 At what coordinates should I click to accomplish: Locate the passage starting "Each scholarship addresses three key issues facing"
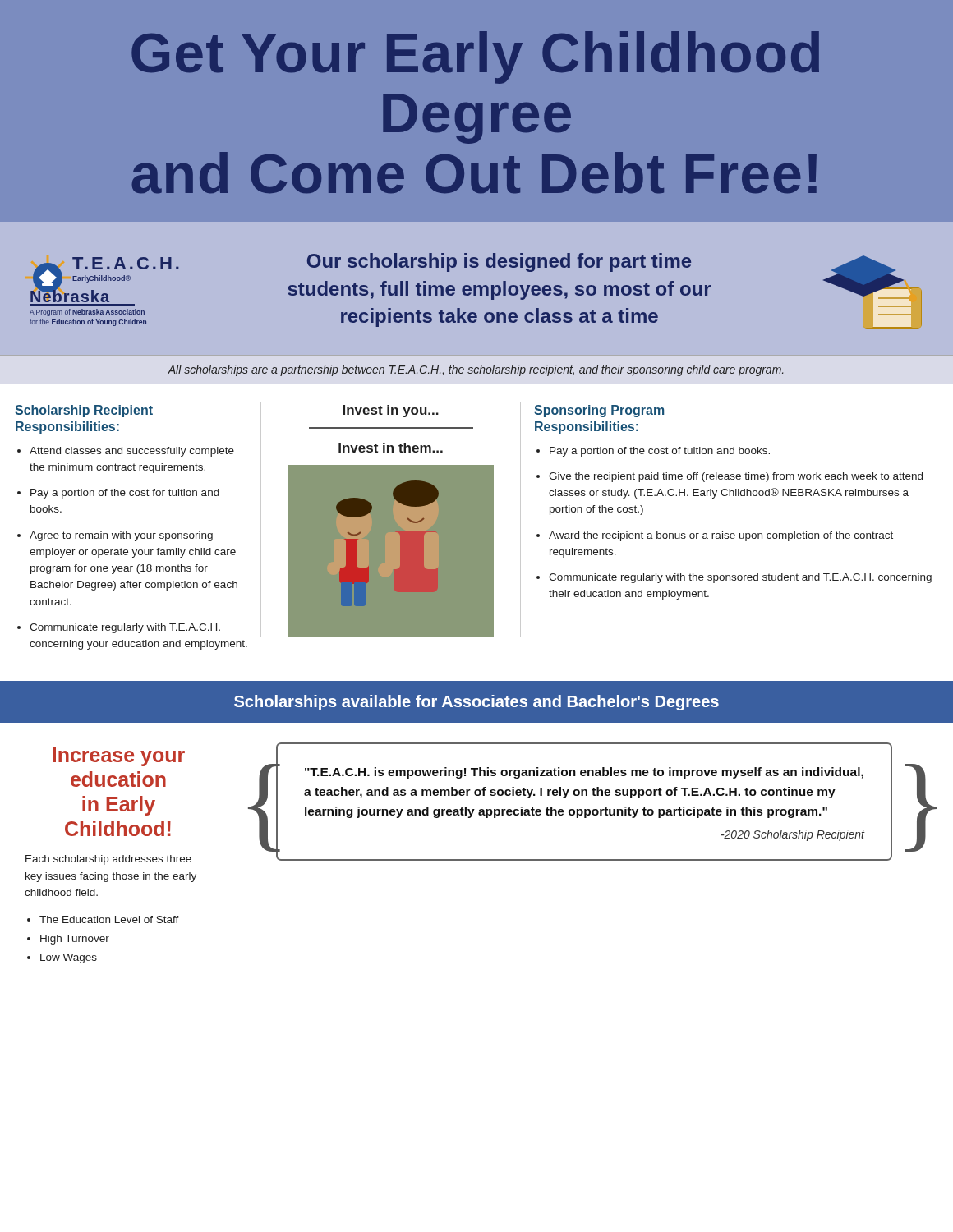(111, 876)
